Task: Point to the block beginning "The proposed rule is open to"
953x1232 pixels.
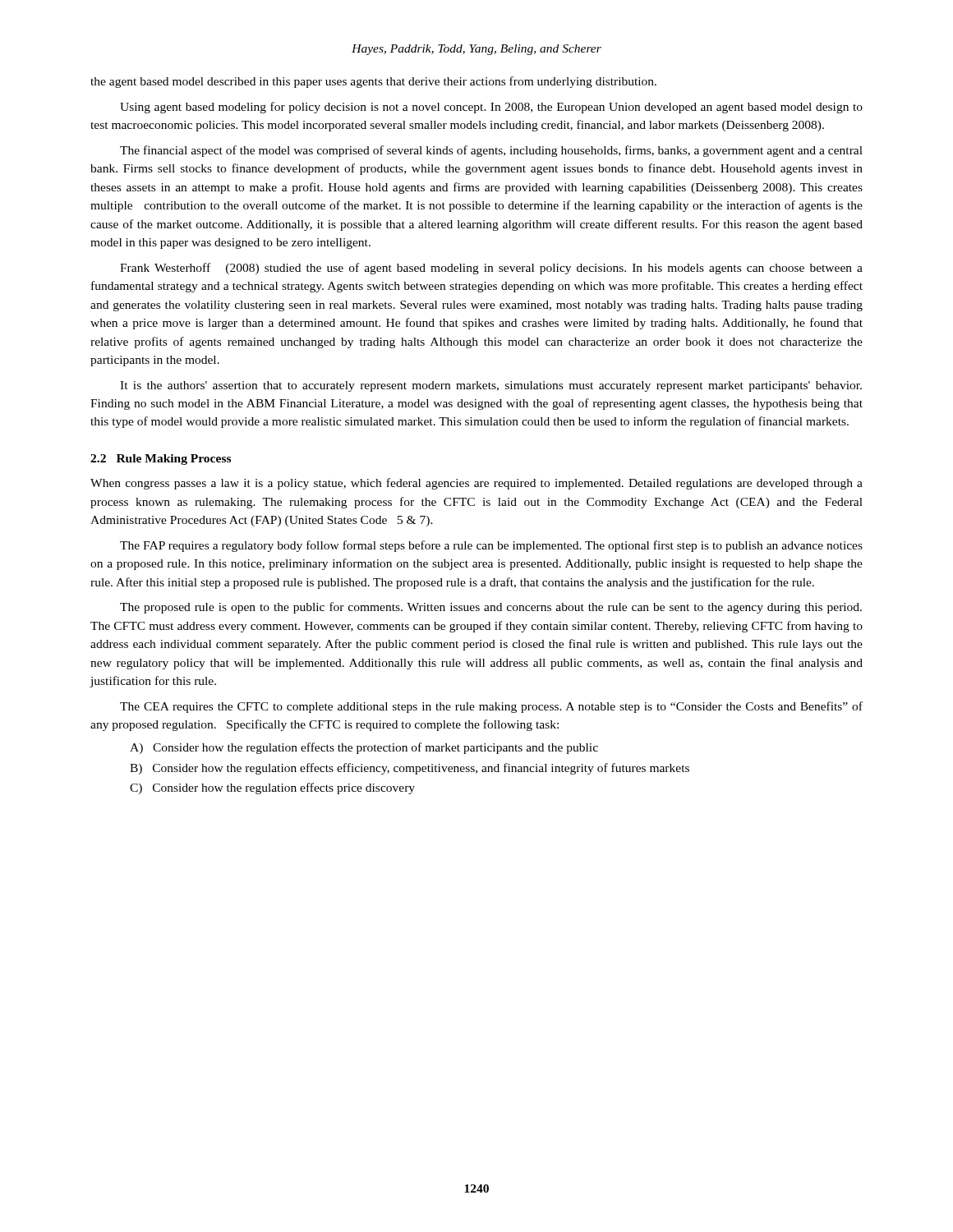Action: (x=476, y=644)
